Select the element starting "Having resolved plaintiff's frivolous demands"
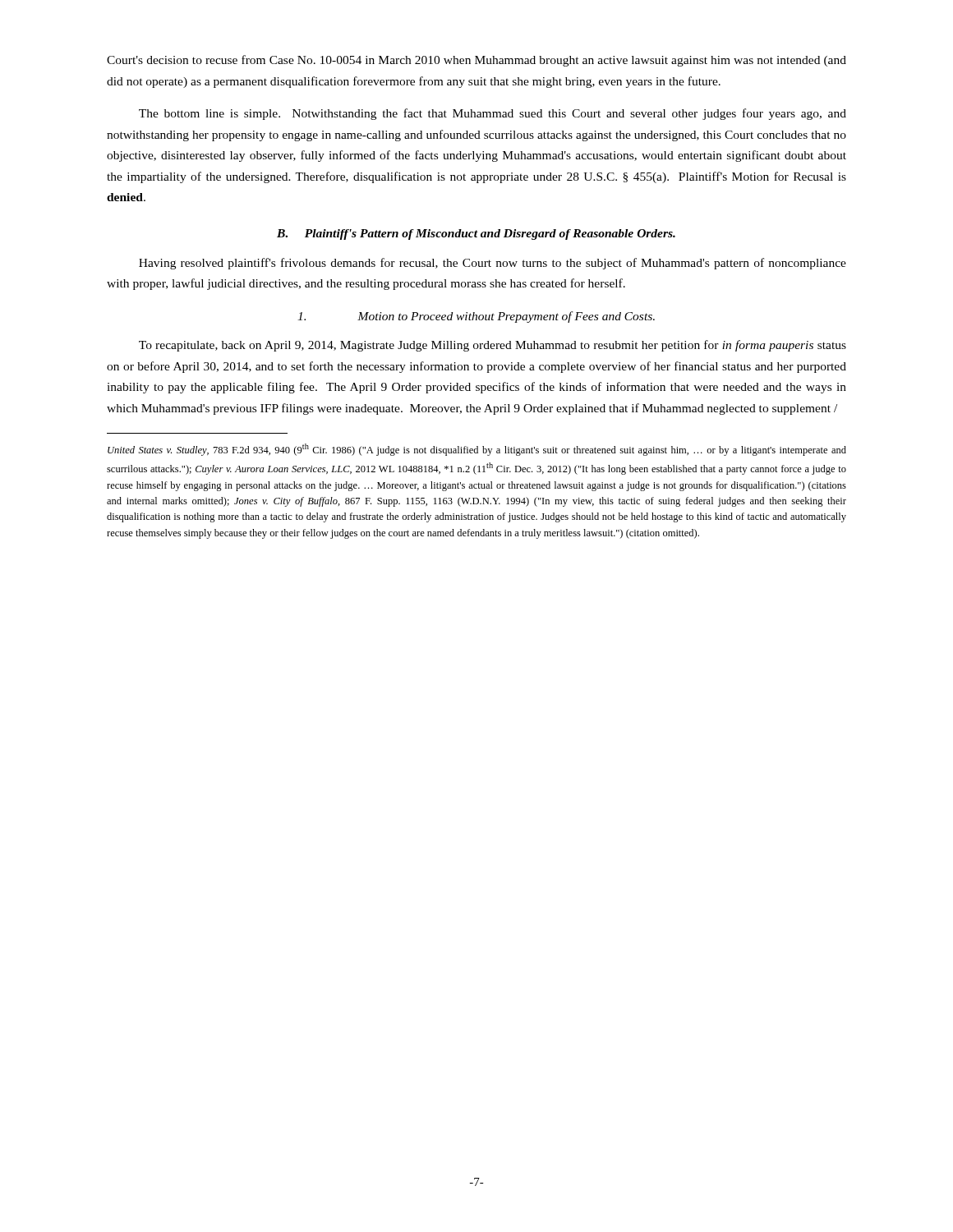The image size is (953, 1232). click(476, 273)
